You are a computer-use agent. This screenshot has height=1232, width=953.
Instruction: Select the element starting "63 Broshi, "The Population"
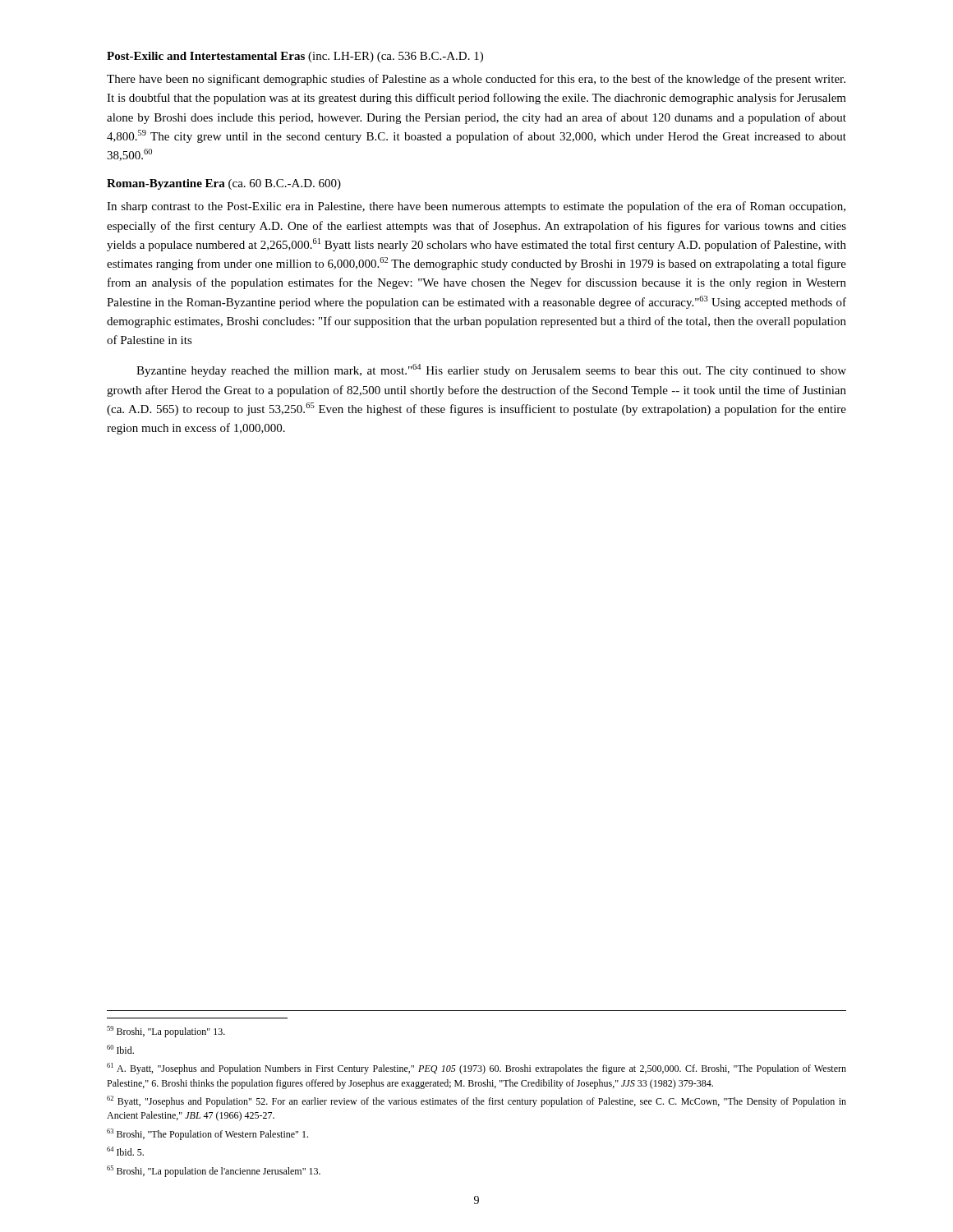click(x=208, y=1134)
